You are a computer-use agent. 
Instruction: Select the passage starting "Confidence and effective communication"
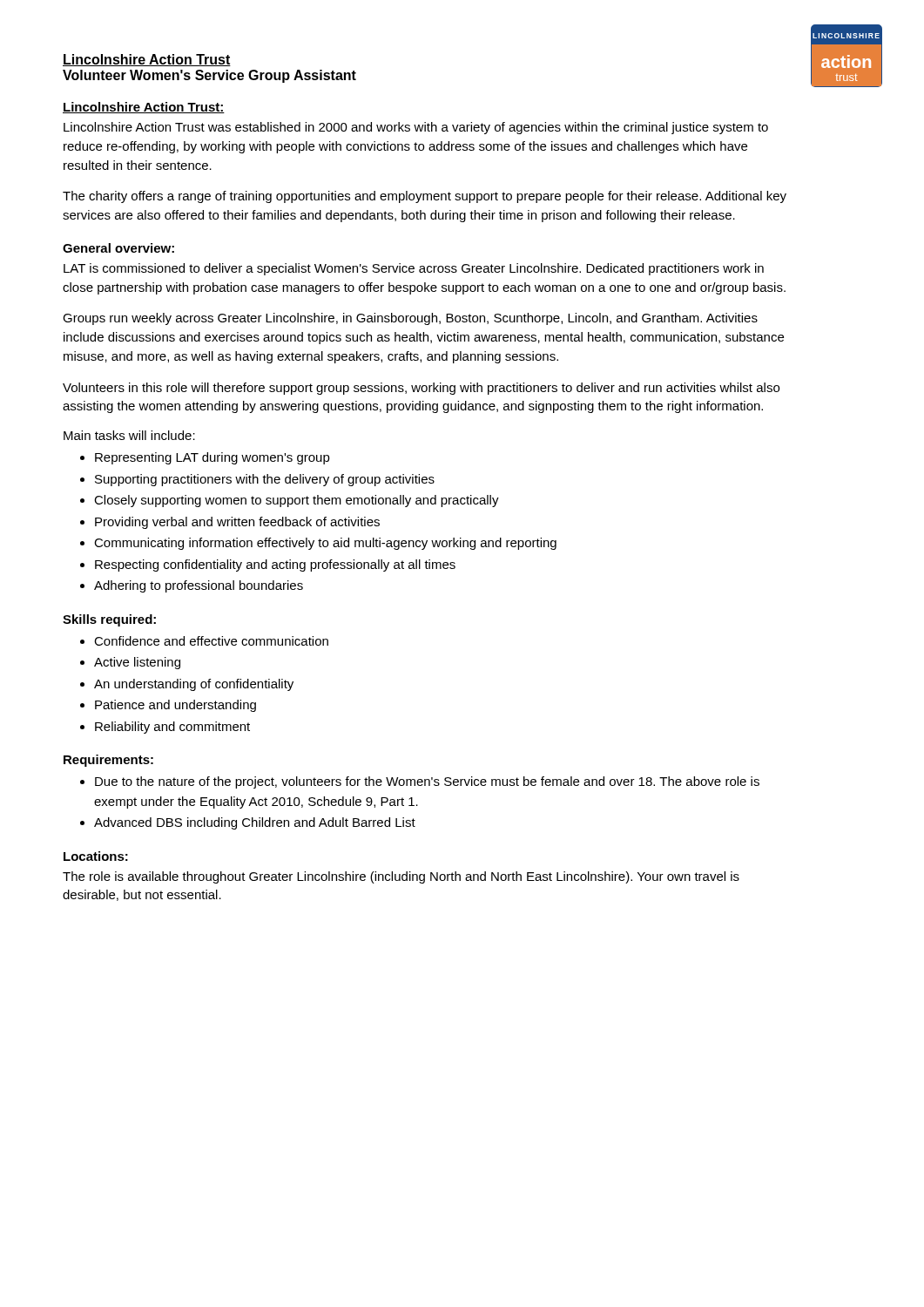(212, 640)
